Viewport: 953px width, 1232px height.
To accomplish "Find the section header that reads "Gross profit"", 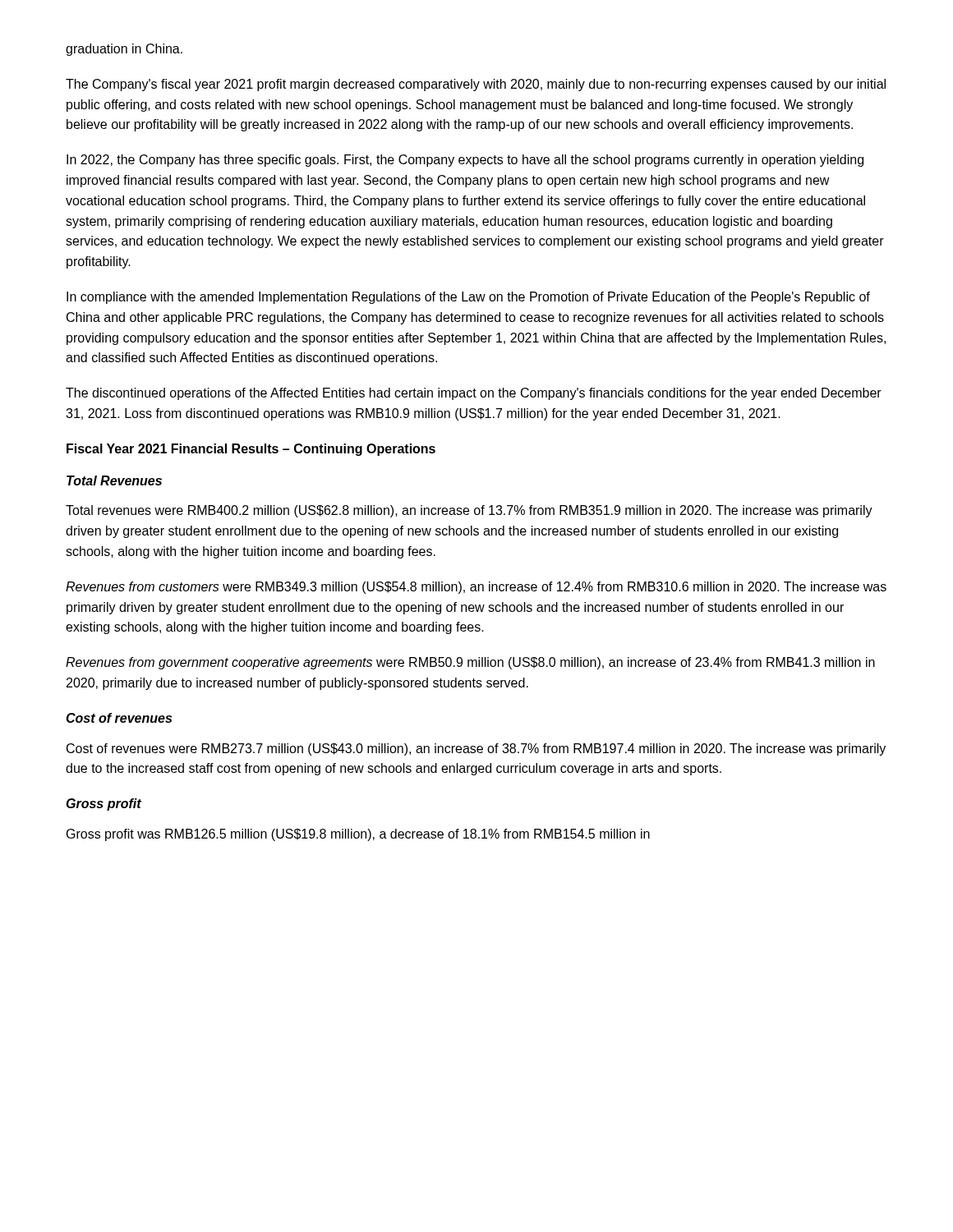I will (x=103, y=804).
